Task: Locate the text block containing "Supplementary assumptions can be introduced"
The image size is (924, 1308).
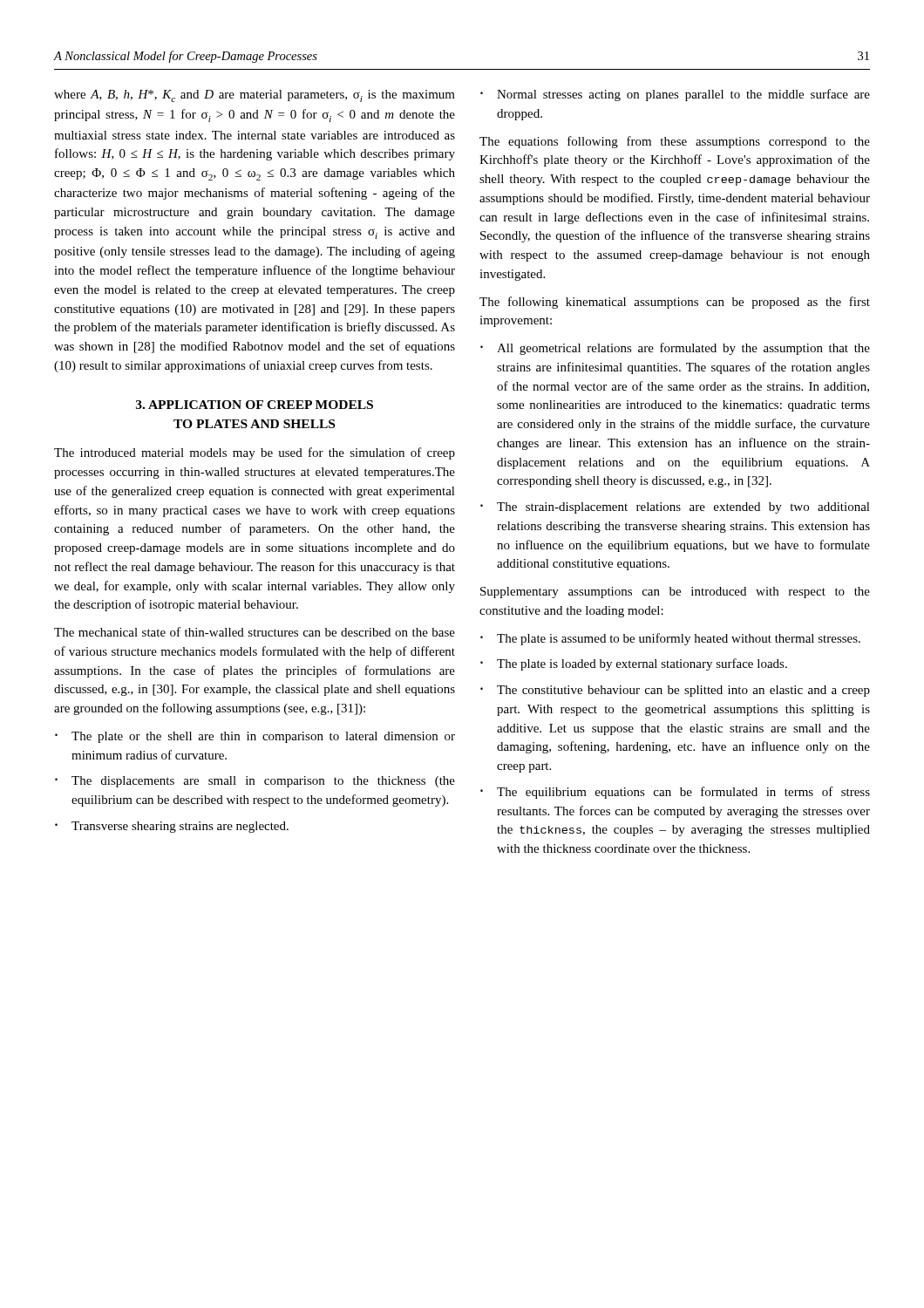Action: coord(675,601)
